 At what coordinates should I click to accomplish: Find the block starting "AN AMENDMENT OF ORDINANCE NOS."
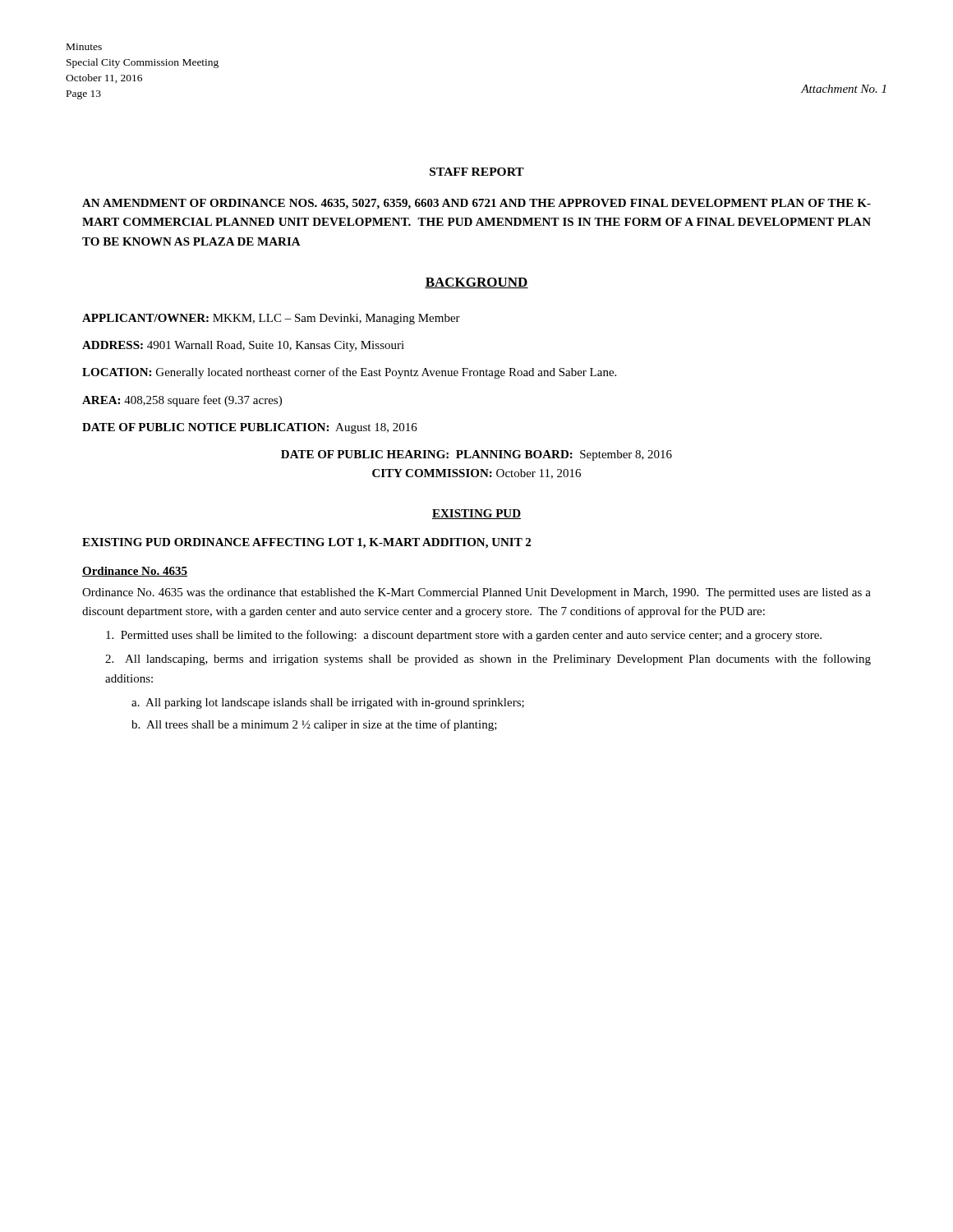coord(476,222)
